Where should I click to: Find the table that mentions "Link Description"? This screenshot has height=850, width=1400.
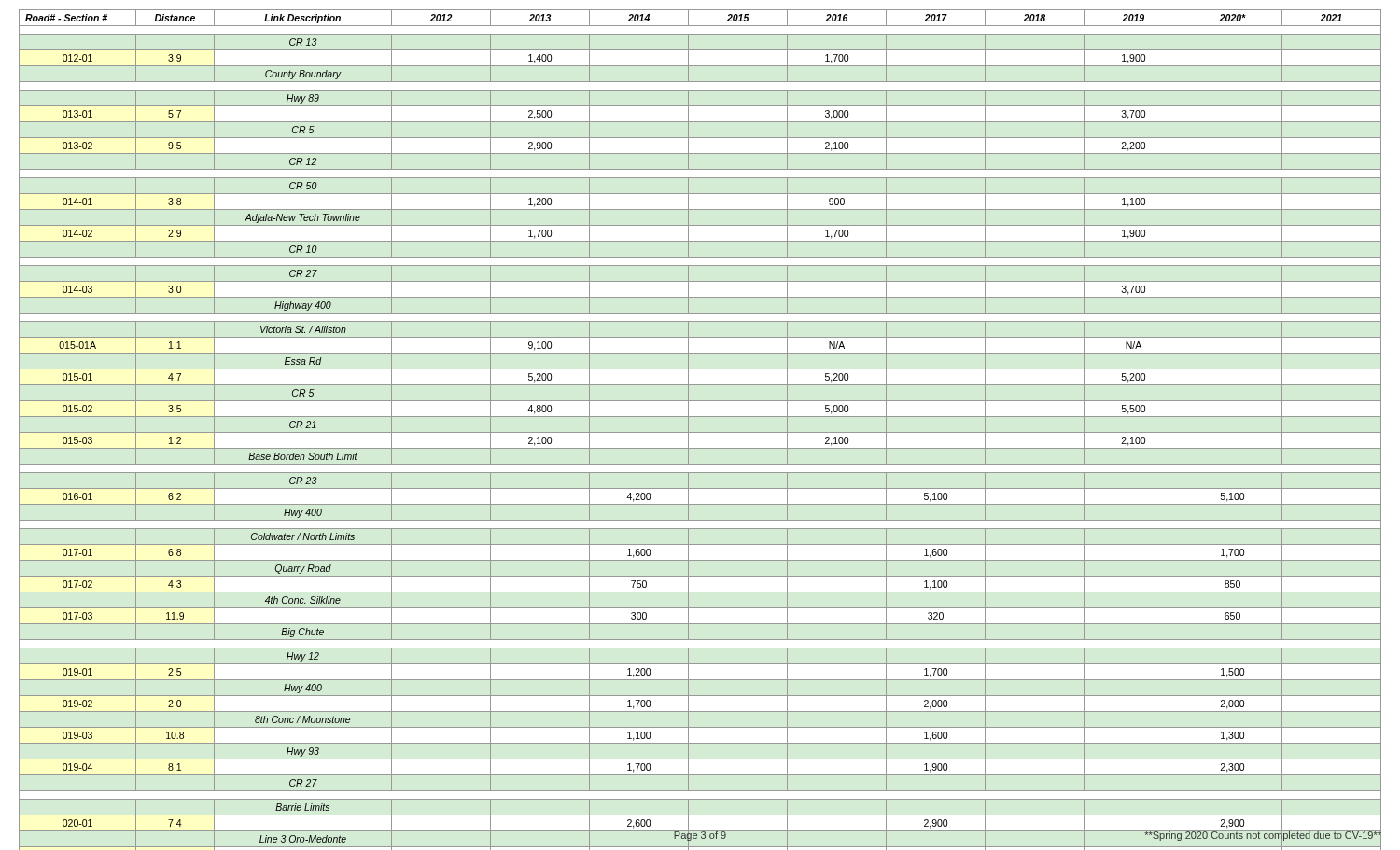[x=700, y=430]
